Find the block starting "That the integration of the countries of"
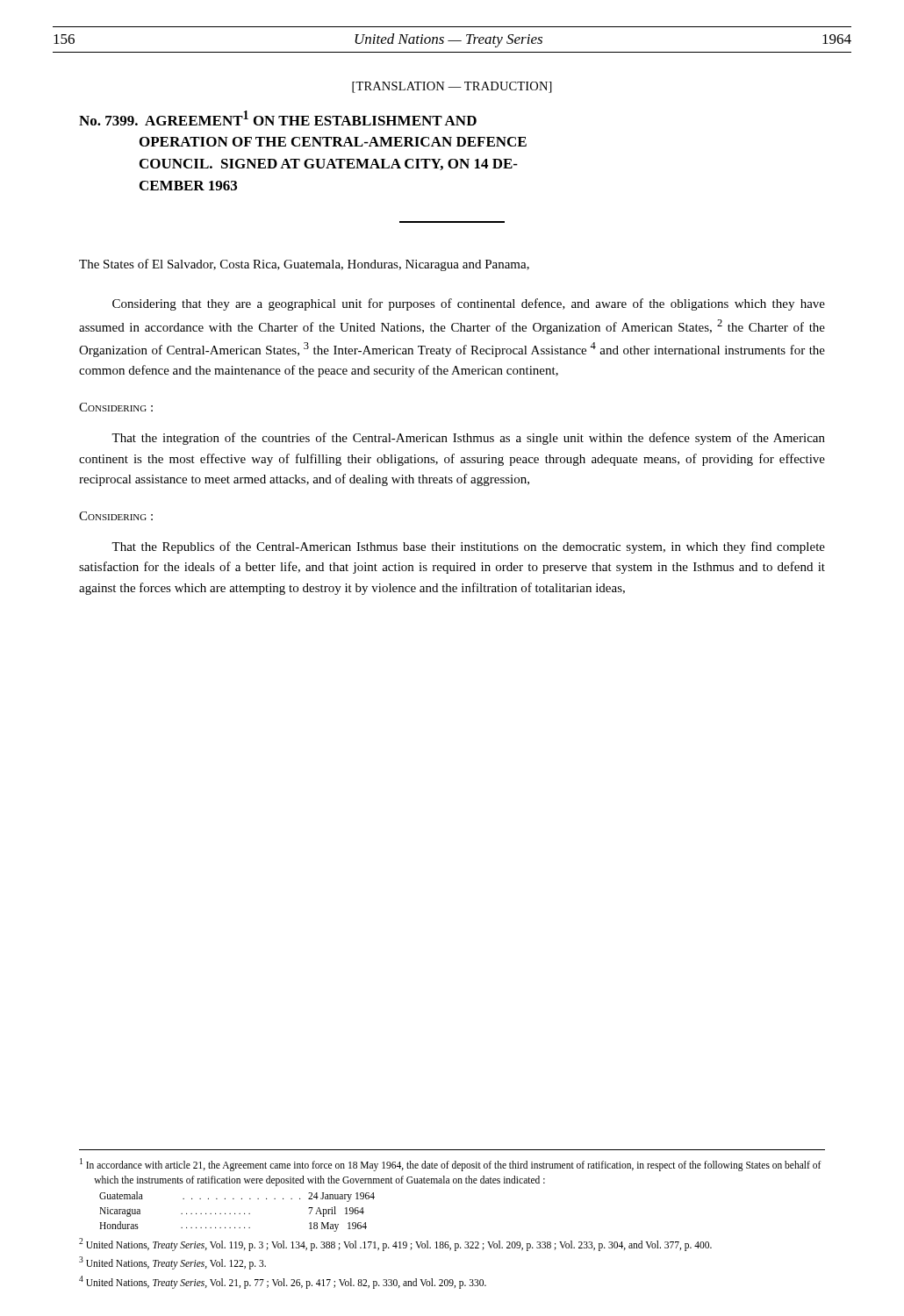The image size is (904, 1316). [x=452, y=459]
